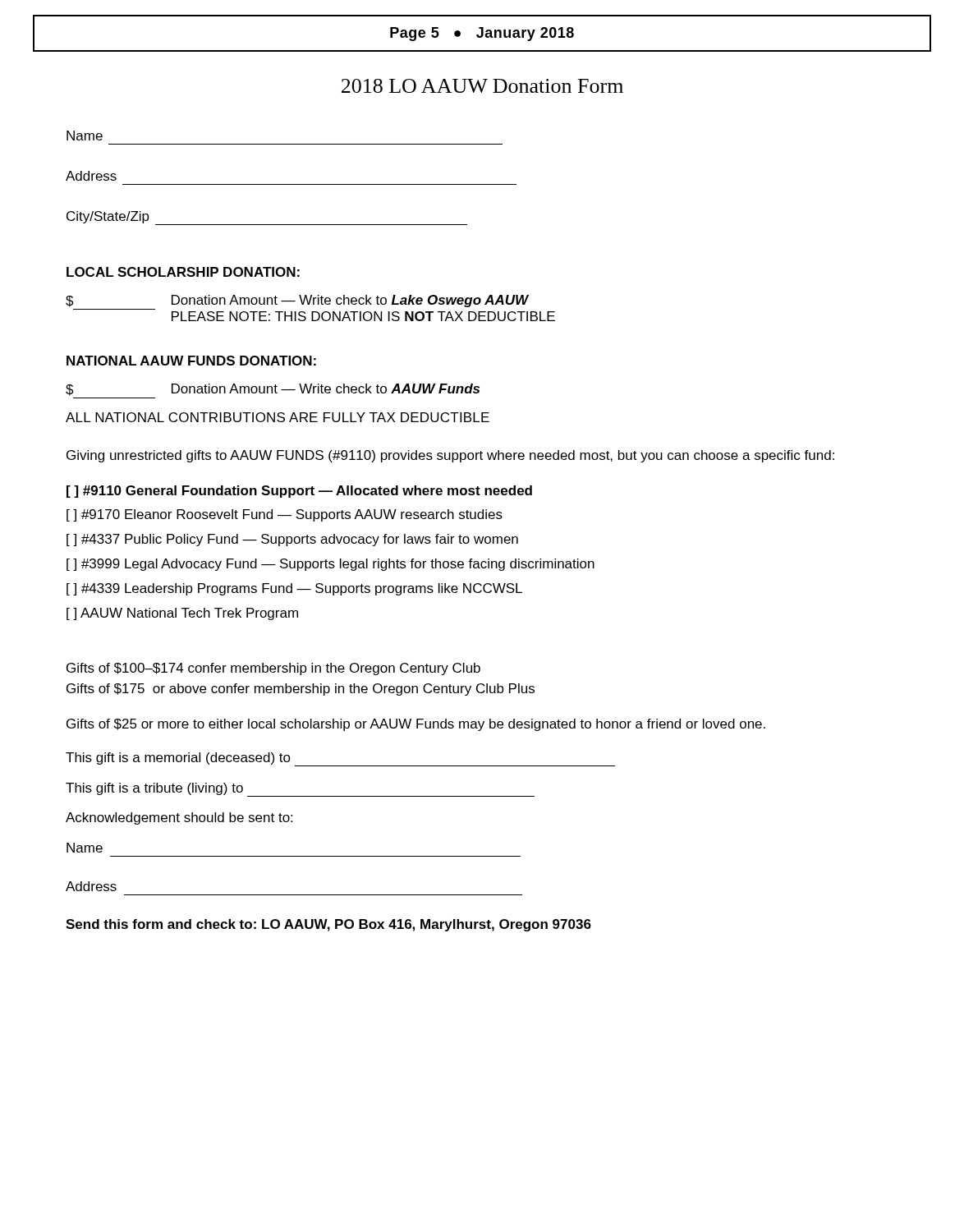
Task: Click the passage that begins "[ ] #4337"
Action: click(x=292, y=539)
